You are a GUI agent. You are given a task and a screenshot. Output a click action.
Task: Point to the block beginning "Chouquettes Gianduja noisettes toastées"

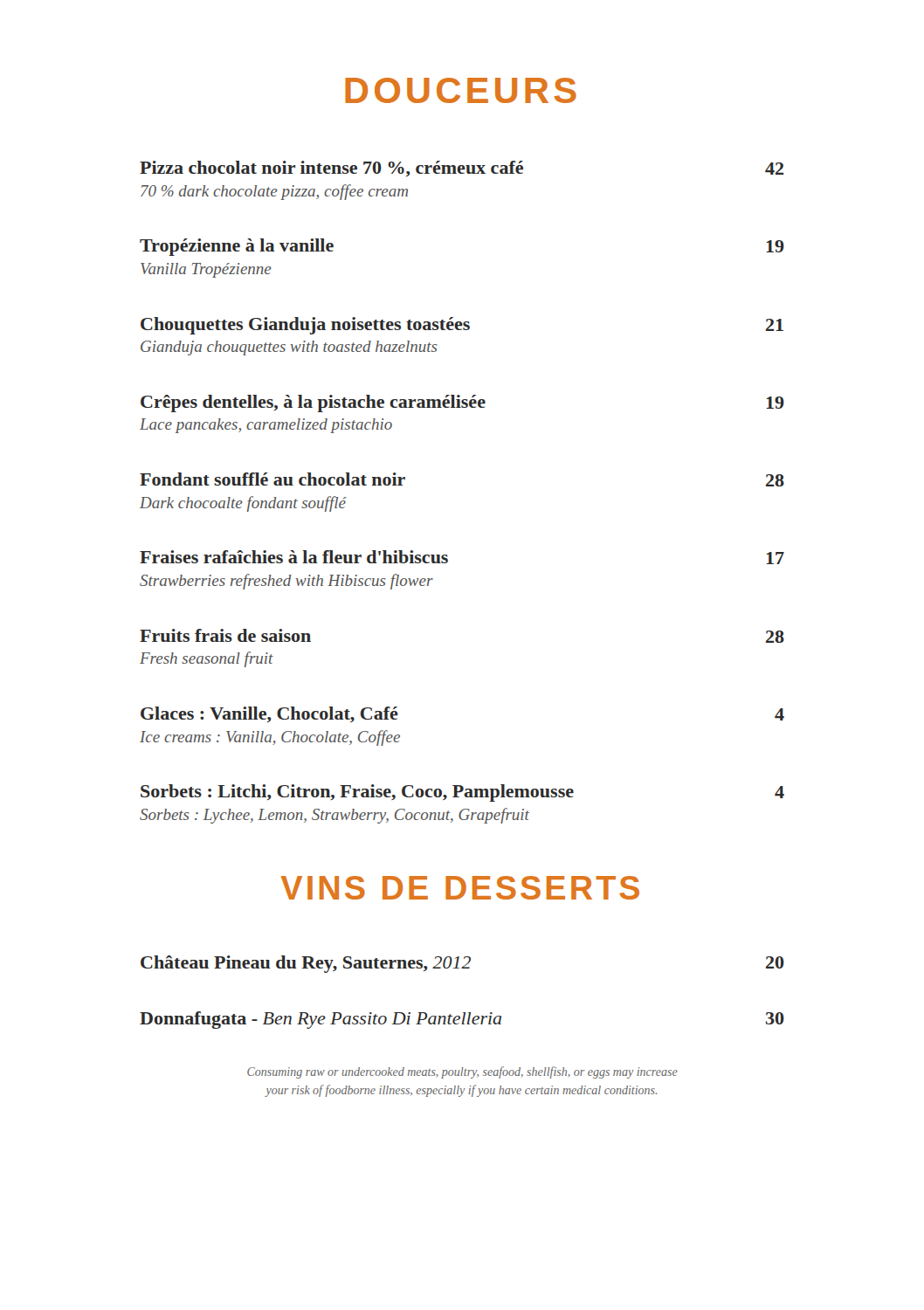[462, 335]
